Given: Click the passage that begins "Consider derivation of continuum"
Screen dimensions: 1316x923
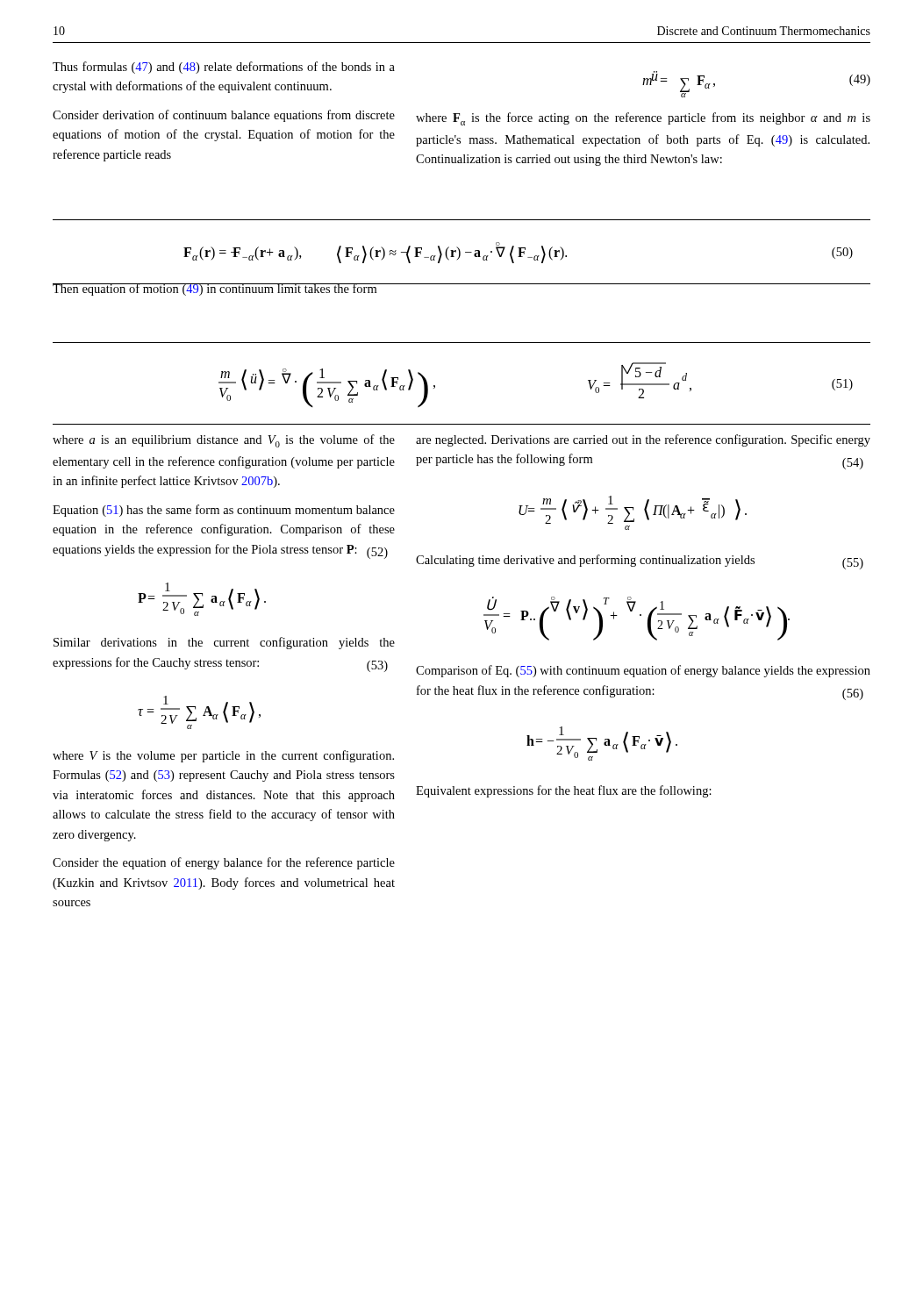Looking at the screenshot, I should click(224, 135).
